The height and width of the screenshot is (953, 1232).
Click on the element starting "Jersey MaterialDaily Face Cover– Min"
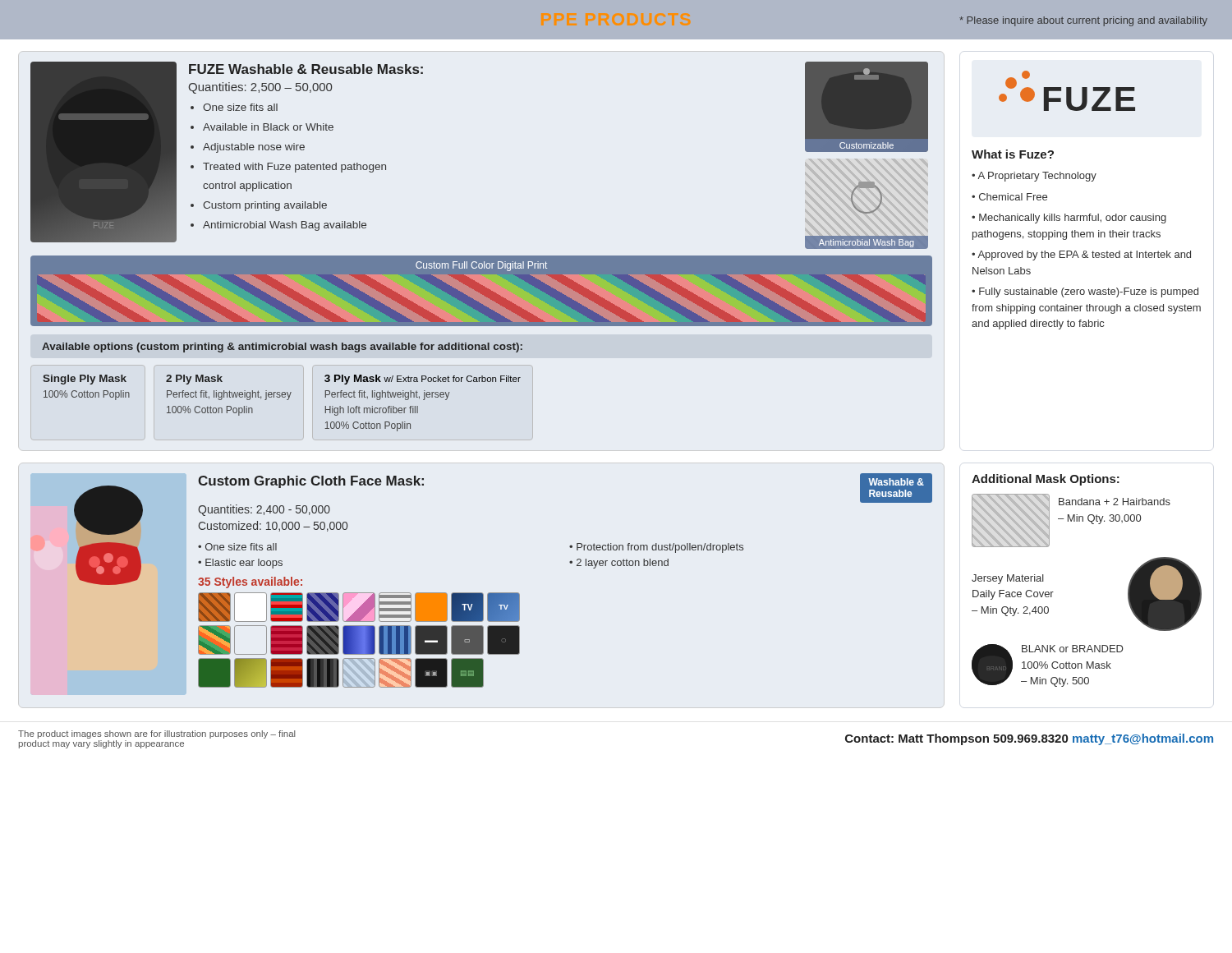click(x=1087, y=594)
